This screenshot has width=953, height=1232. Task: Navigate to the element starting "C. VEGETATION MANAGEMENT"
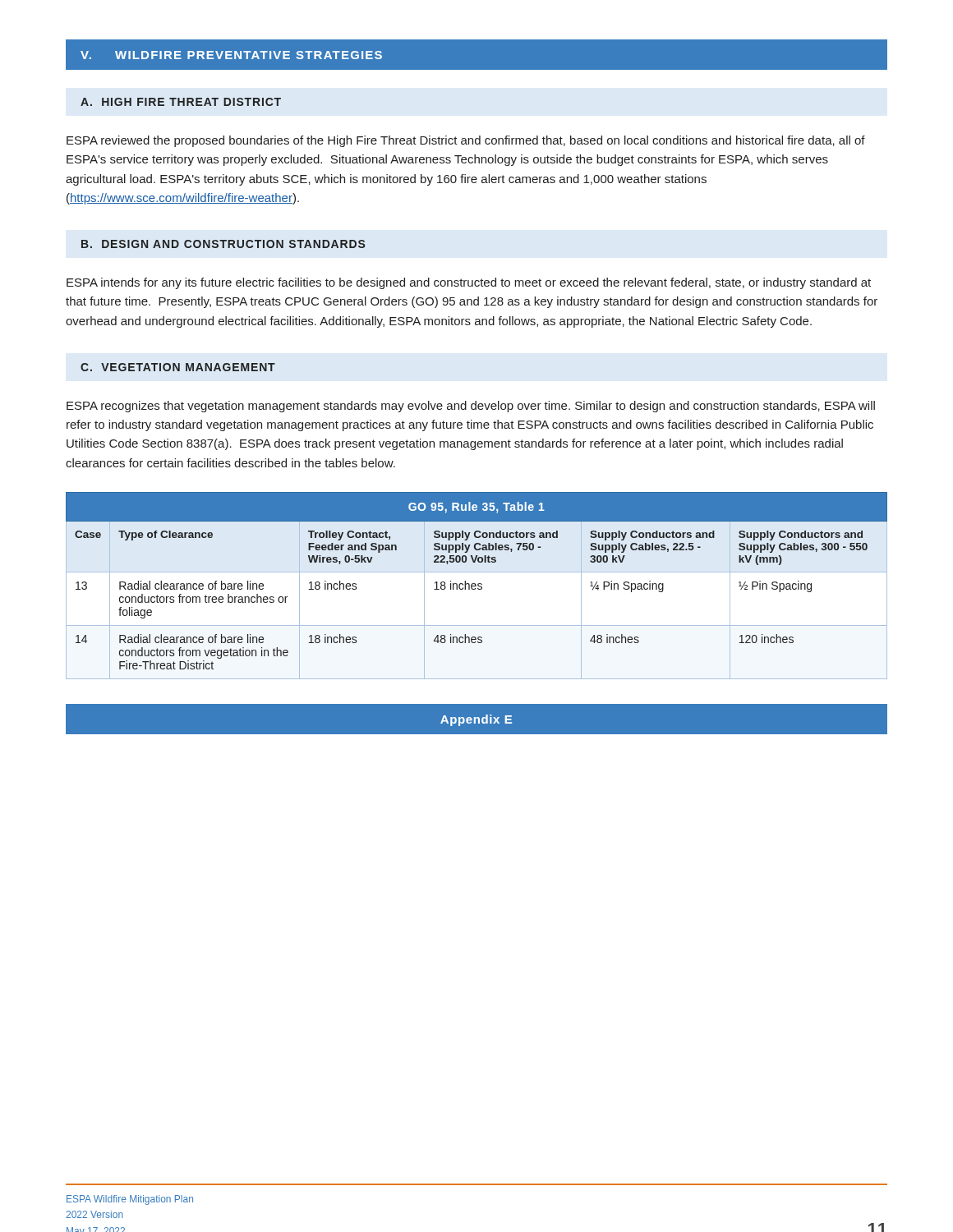click(x=178, y=367)
